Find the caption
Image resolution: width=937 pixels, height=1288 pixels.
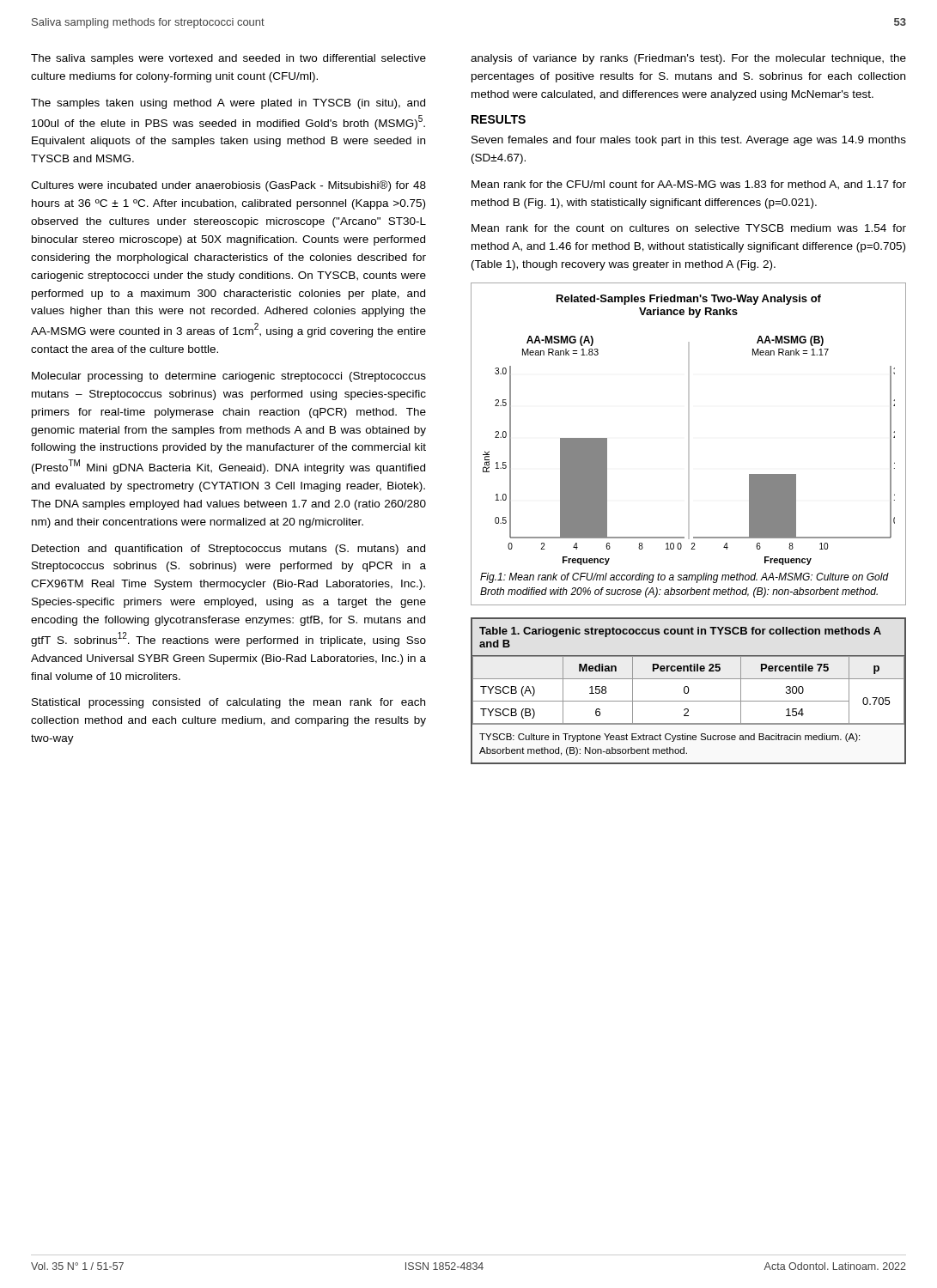point(684,584)
